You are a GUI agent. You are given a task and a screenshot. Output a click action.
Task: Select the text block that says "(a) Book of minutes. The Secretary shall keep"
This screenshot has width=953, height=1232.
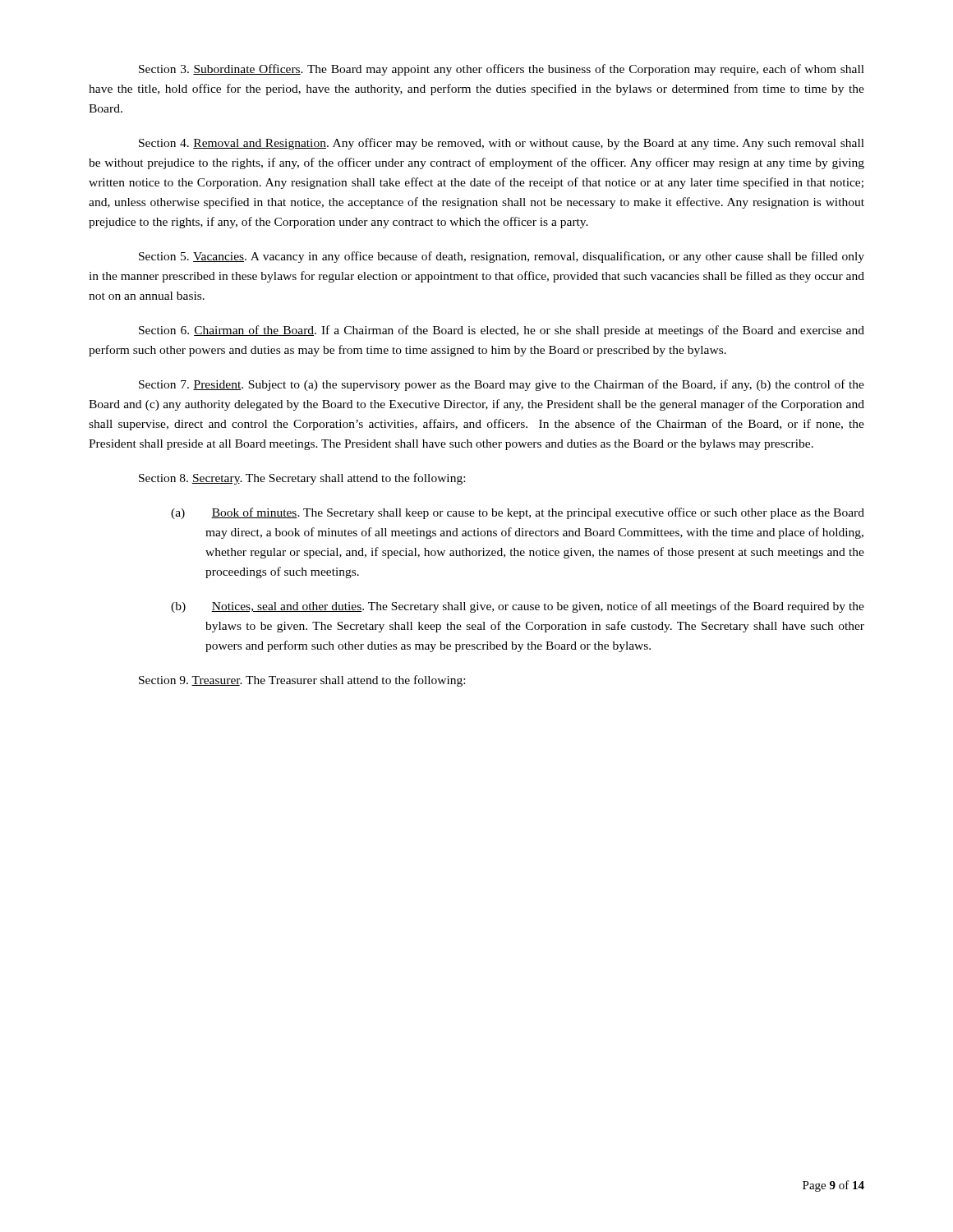point(518,542)
